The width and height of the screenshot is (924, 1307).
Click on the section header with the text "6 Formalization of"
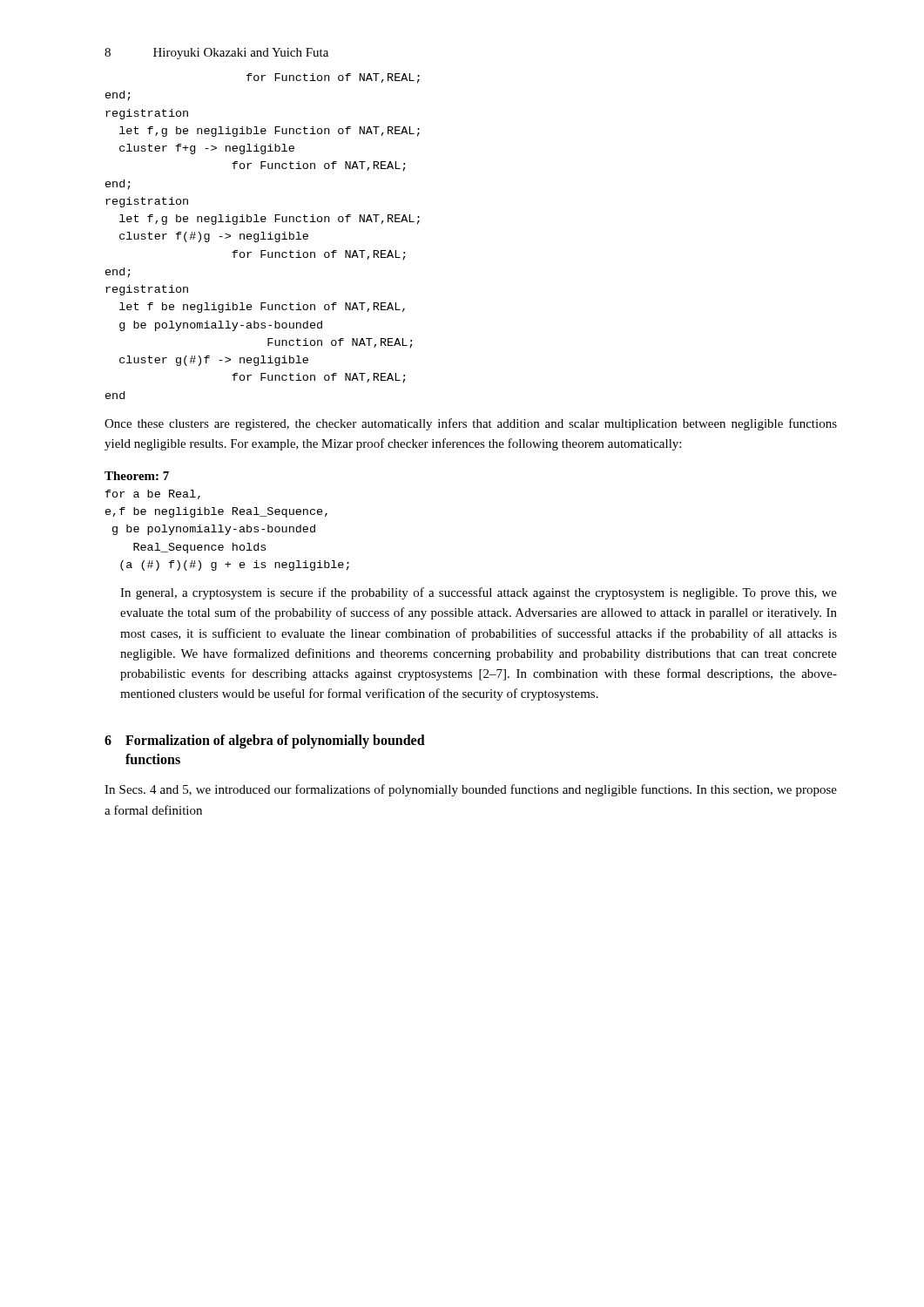(265, 749)
